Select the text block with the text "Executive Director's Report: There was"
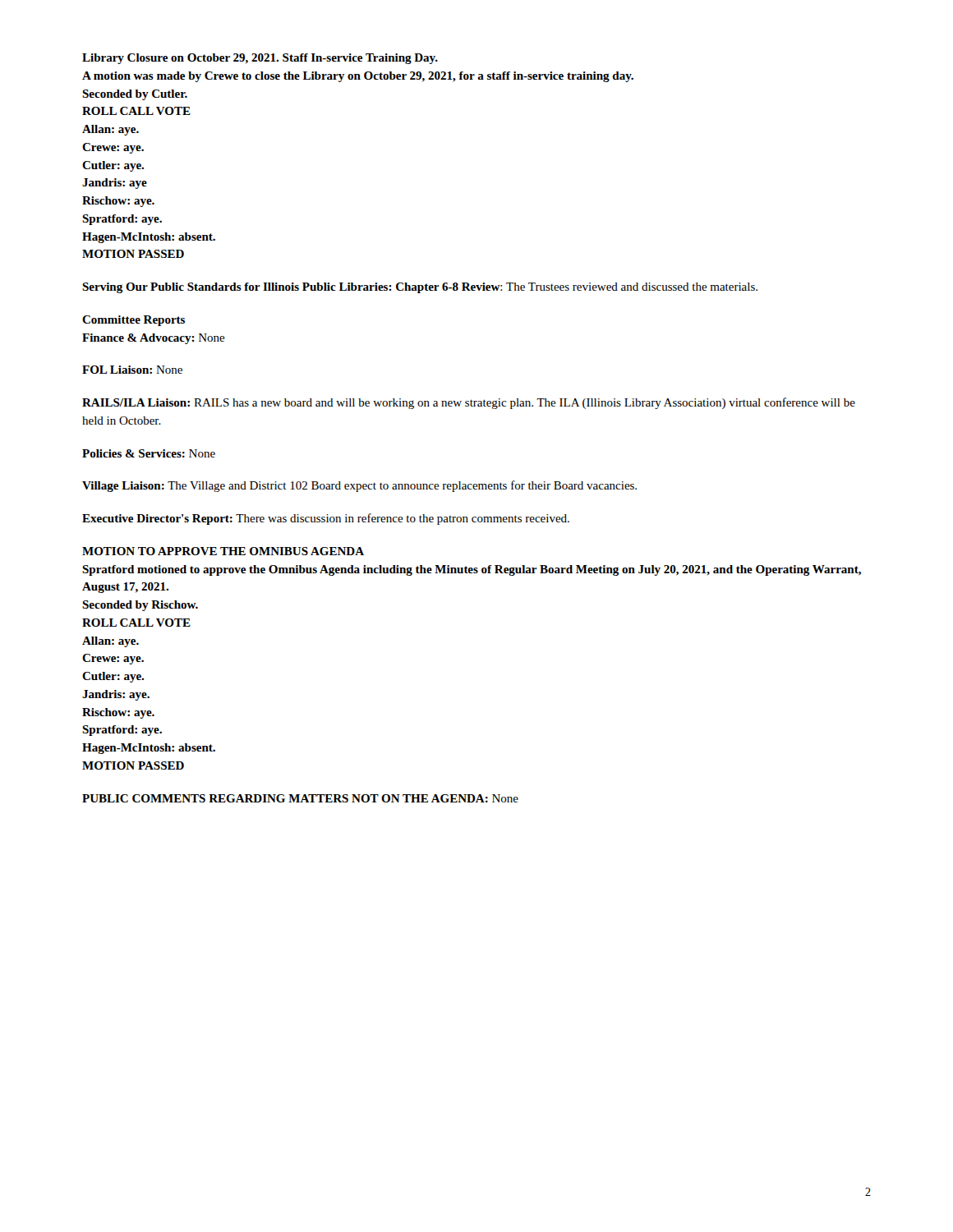The image size is (953, 1232). tap(476, 519)
